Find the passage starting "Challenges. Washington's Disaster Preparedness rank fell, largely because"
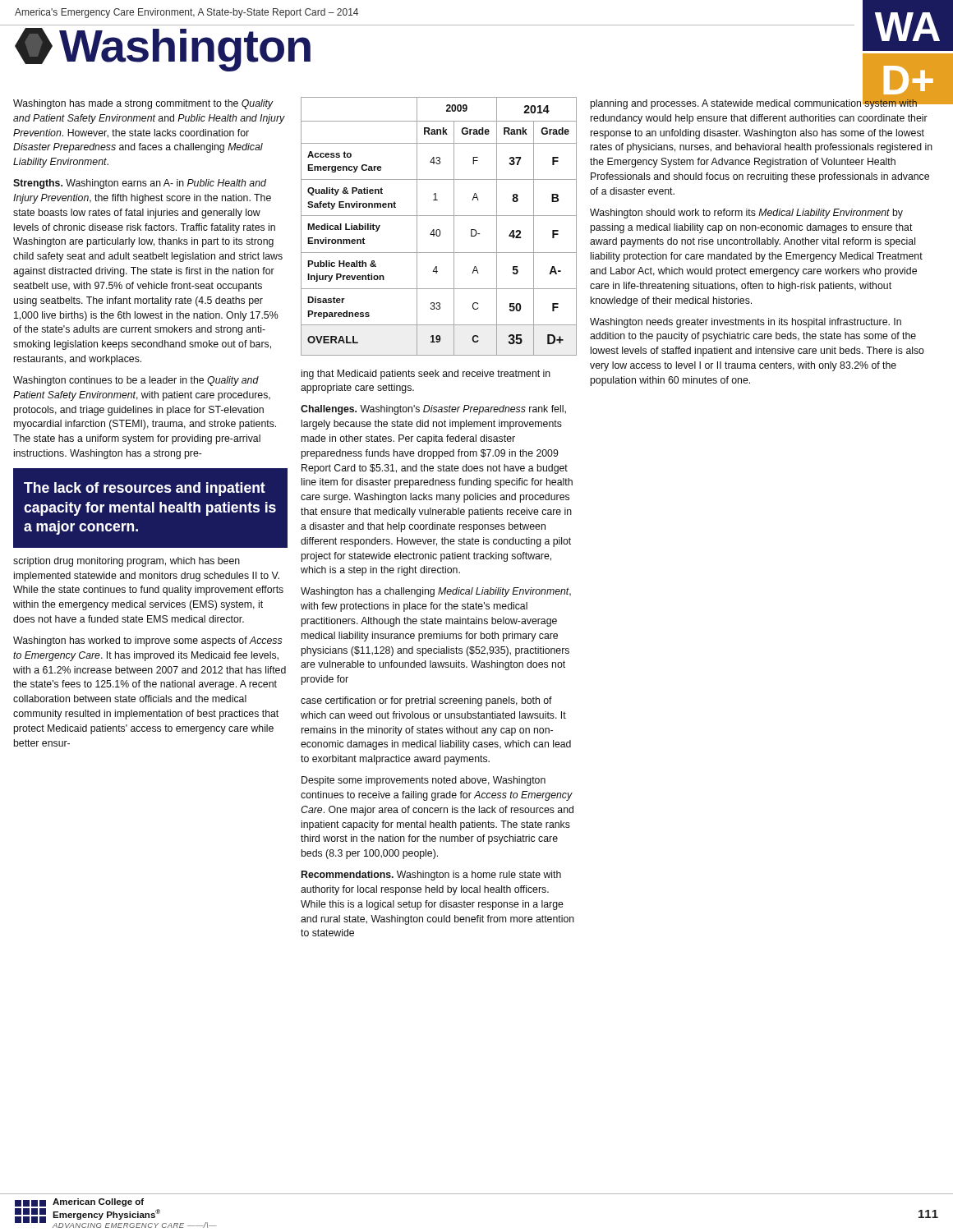The image size is (953, 1232). tap(437, 490)
